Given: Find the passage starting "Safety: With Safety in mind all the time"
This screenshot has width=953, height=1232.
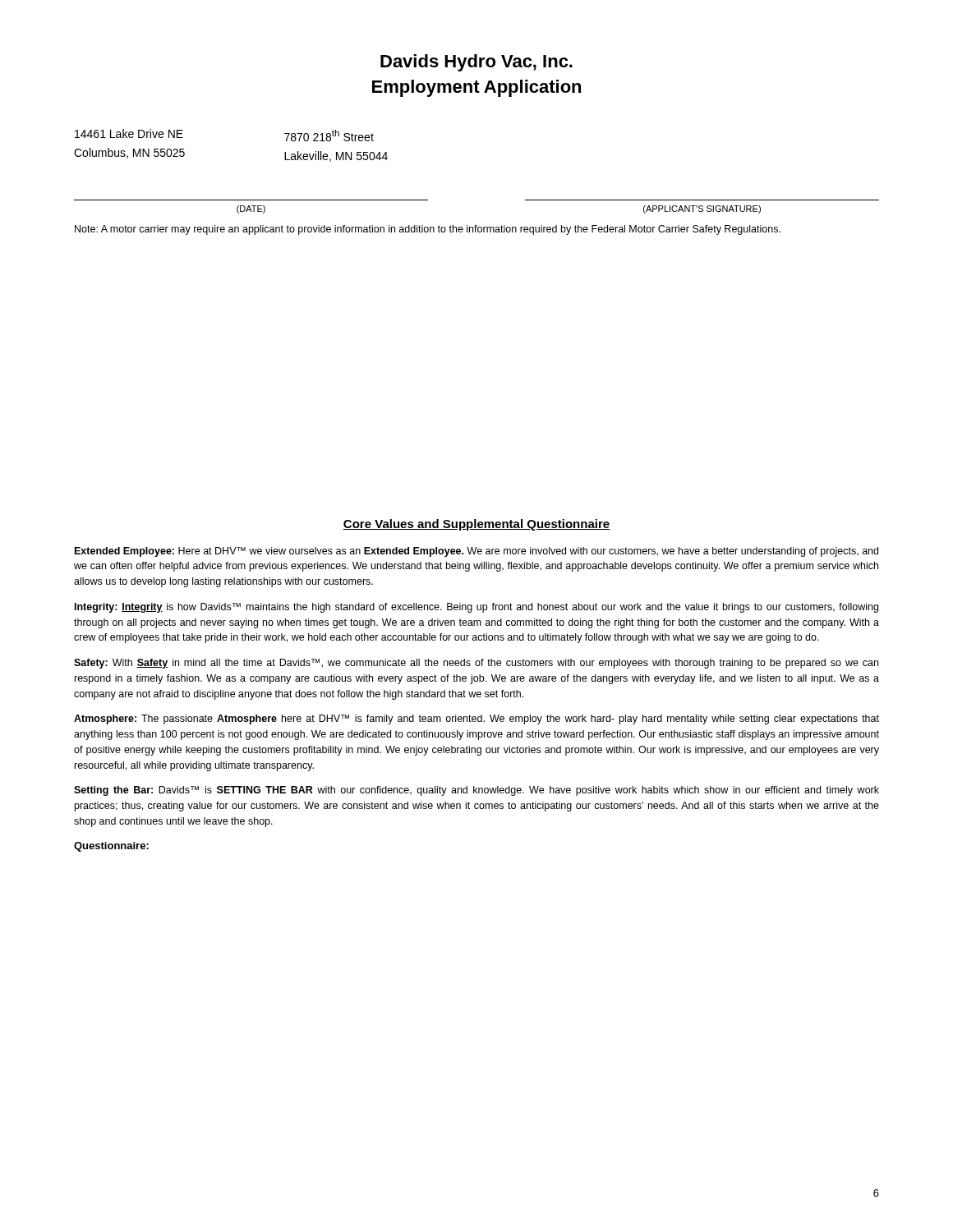Looking at the screenshot, I should (476, 678).
